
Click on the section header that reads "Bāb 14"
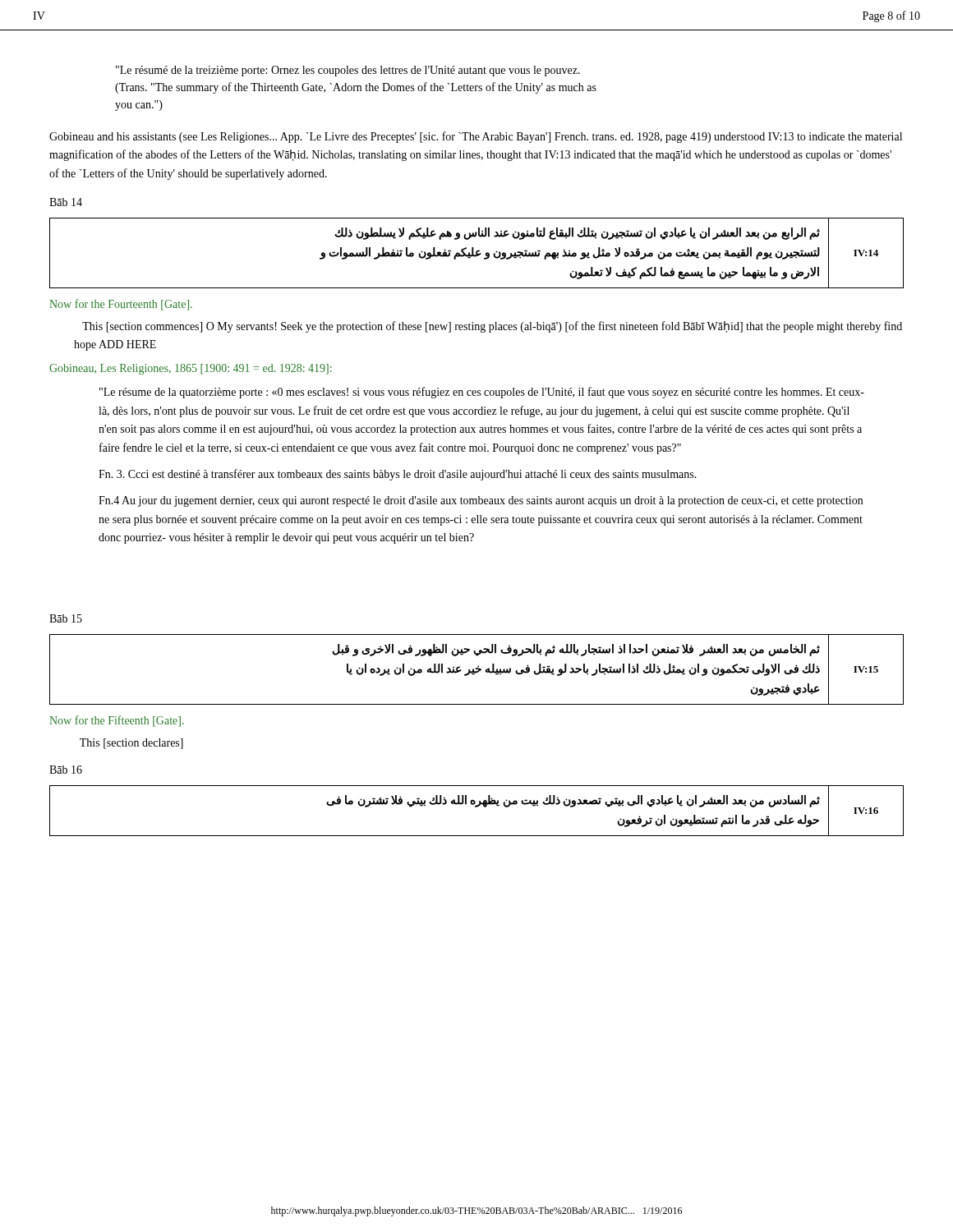click(x=66, y=203)
